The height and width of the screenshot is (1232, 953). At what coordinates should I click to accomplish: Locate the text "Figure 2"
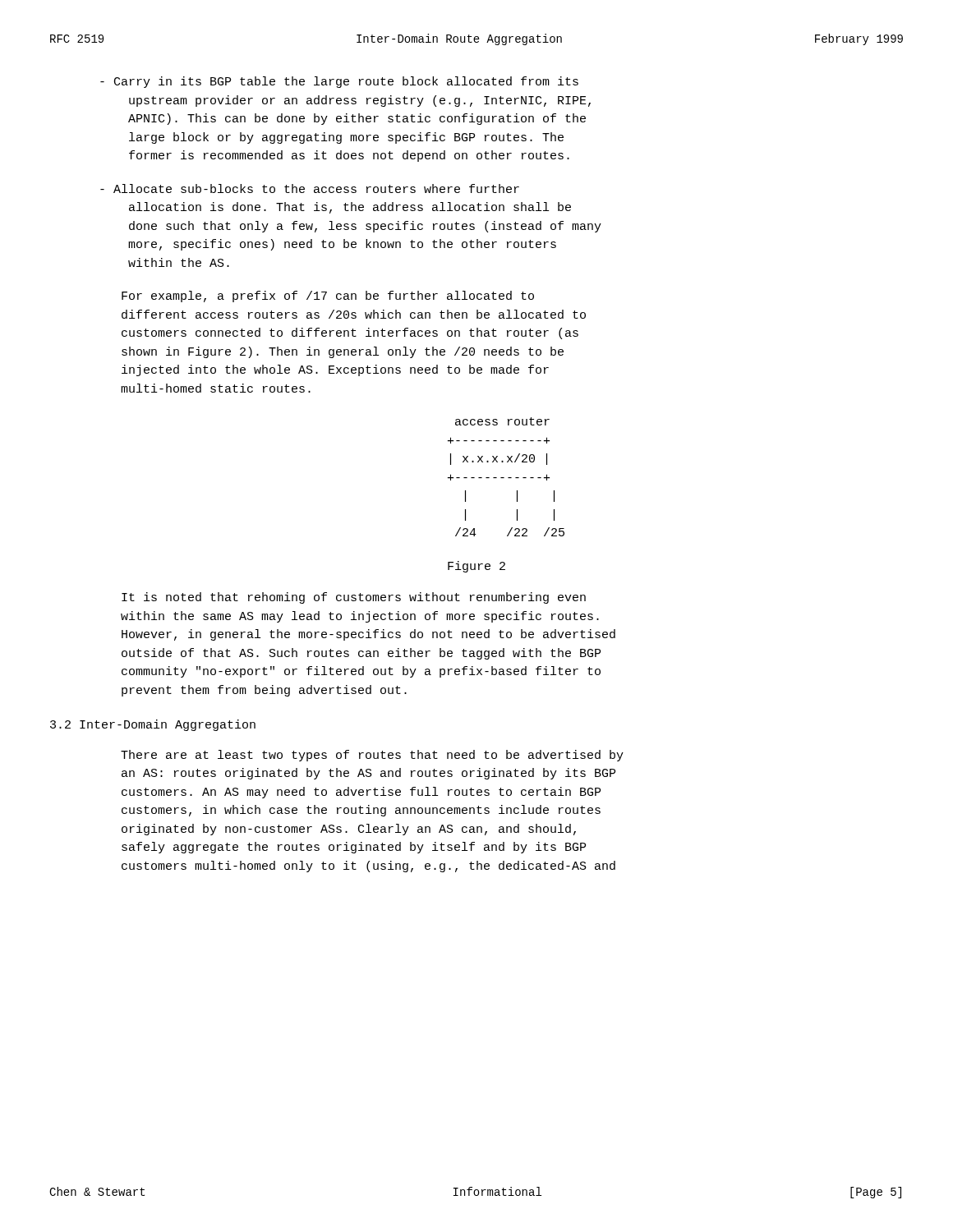point(476,567)
